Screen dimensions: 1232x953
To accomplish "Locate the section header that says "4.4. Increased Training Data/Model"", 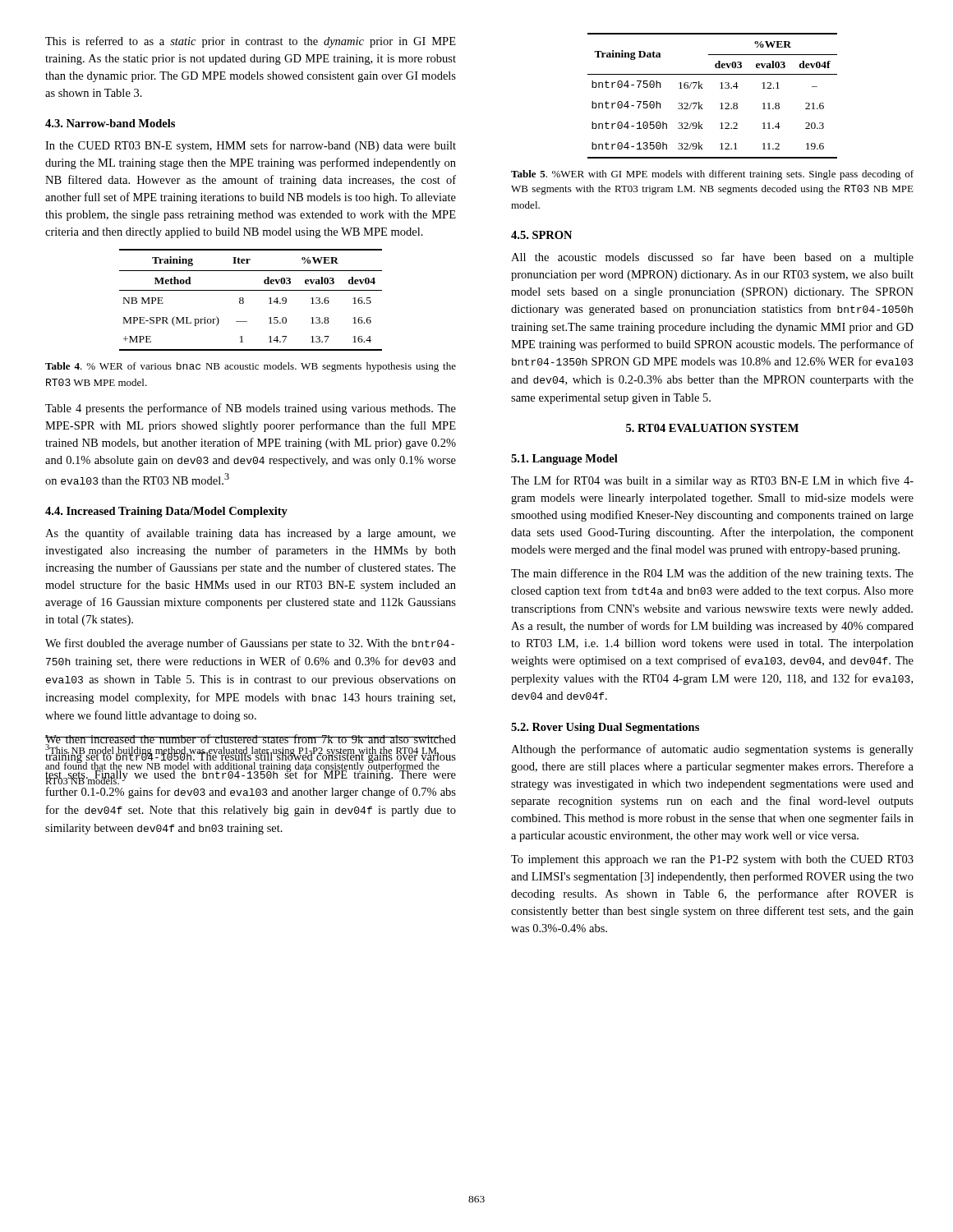I will pyautogui.click(x=251, y=512).
